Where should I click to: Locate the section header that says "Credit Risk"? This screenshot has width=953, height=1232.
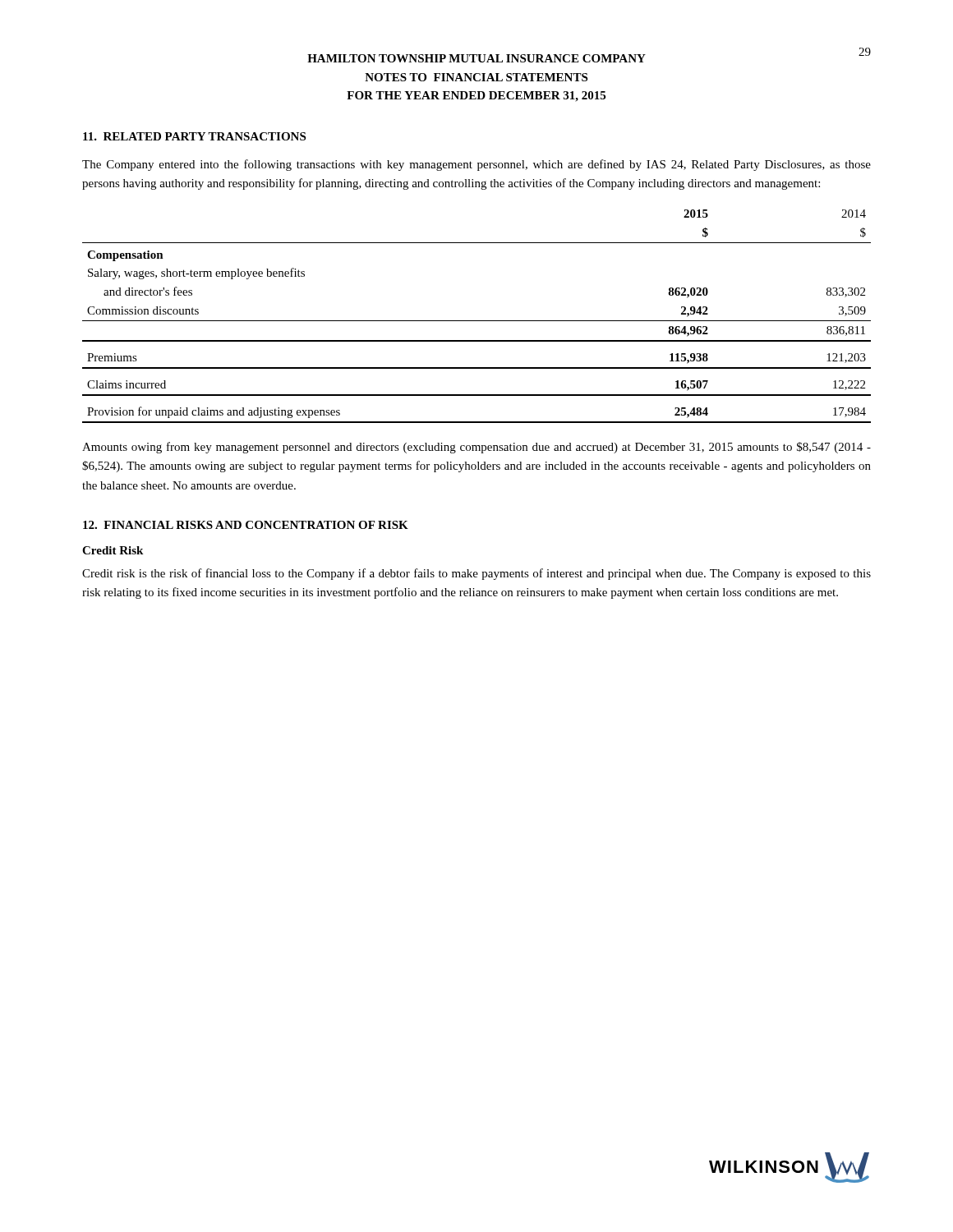click(113, 550)
